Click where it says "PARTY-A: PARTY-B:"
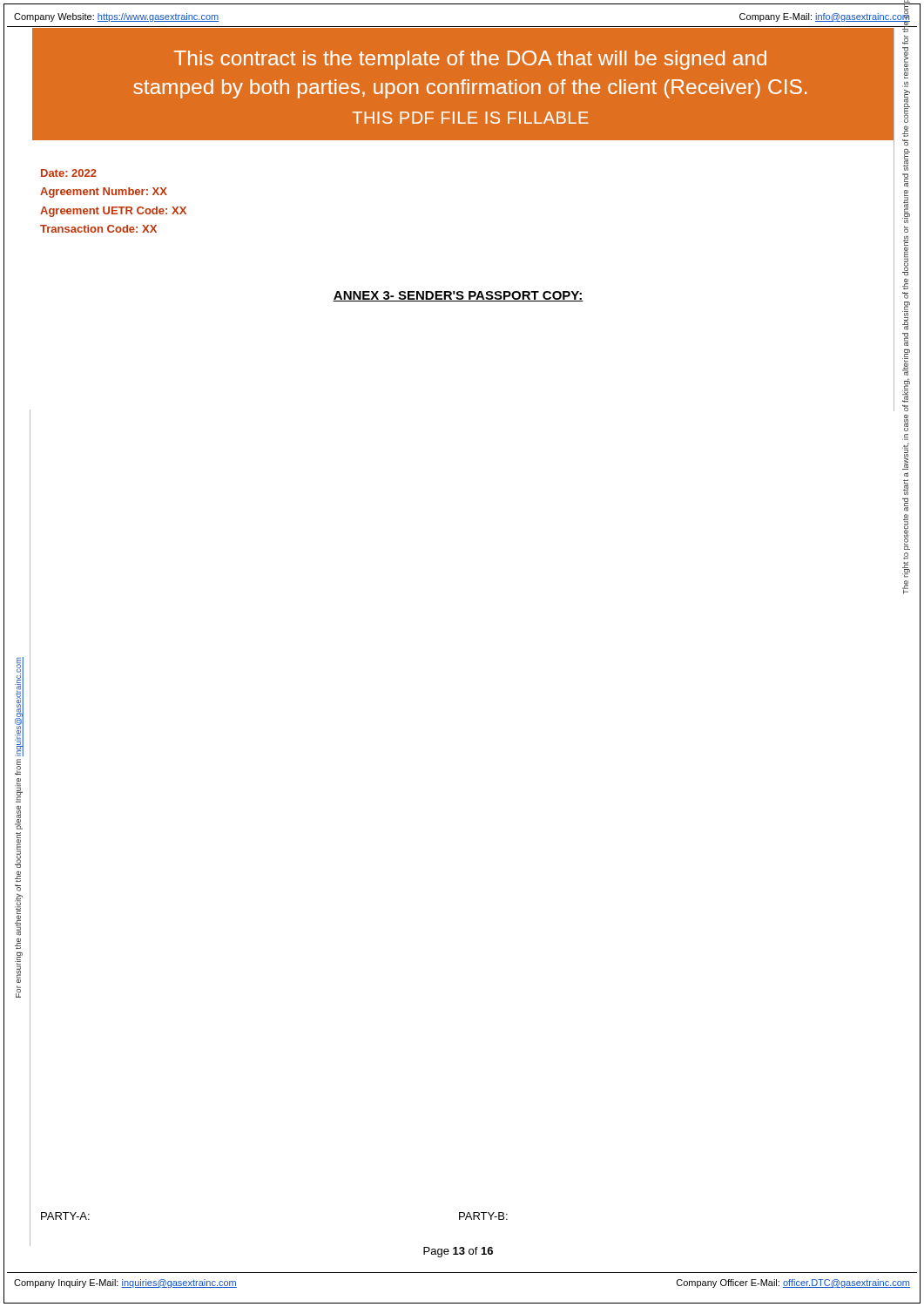The height and width of the screenshot is (1307, 924). coord(458,1216)
